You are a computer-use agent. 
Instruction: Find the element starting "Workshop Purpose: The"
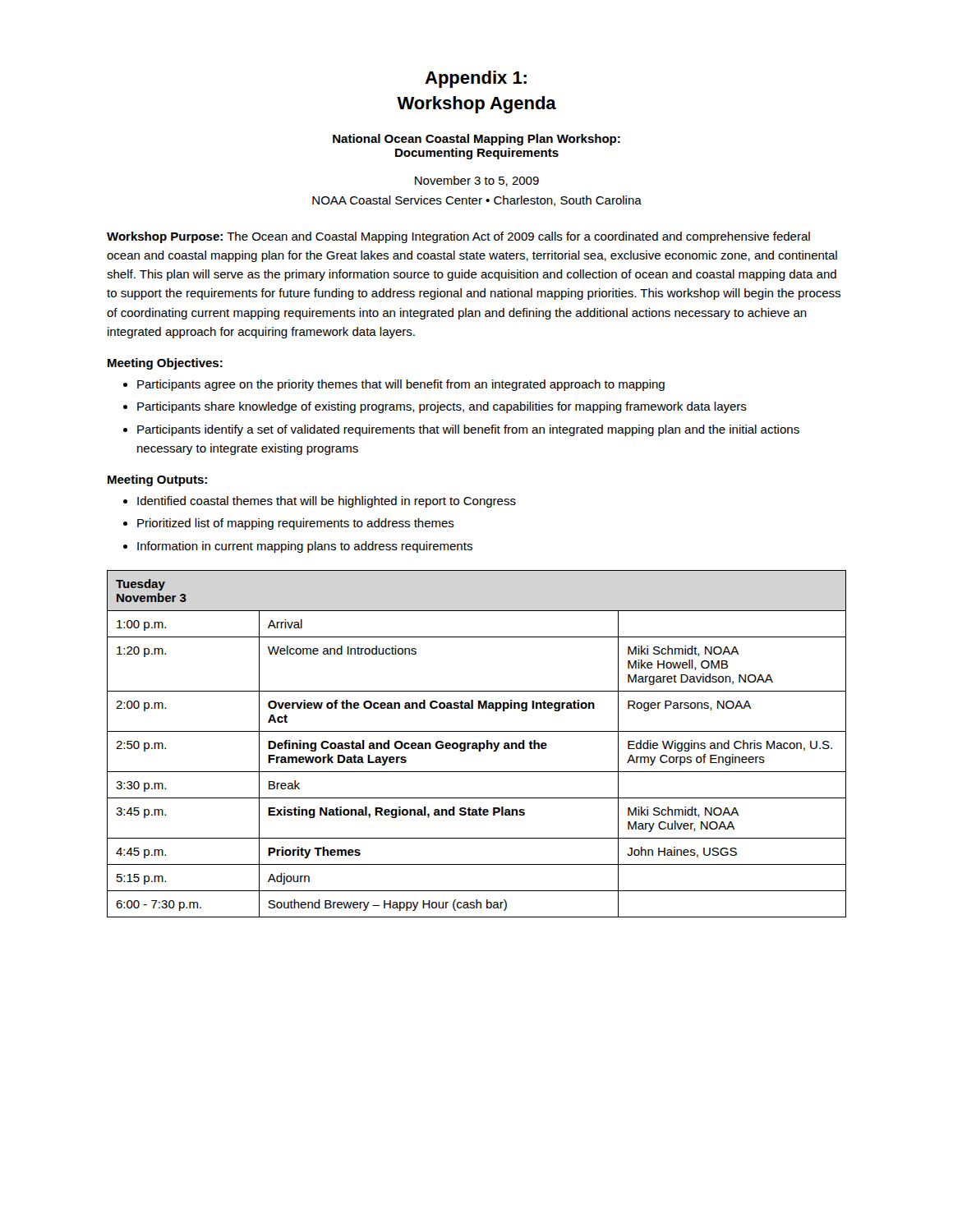(474, 284)
